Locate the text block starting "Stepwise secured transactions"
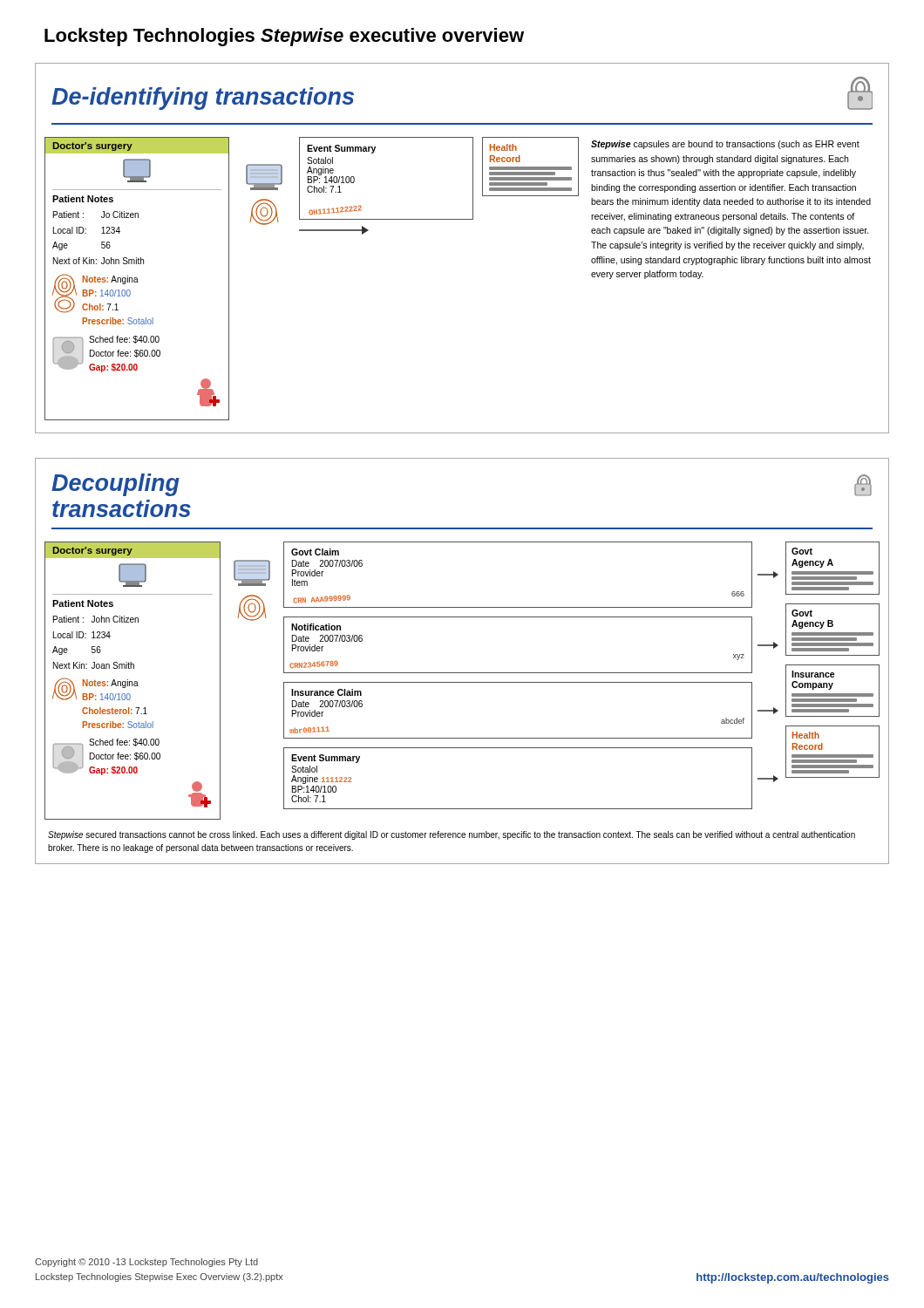 coord(452,842)
